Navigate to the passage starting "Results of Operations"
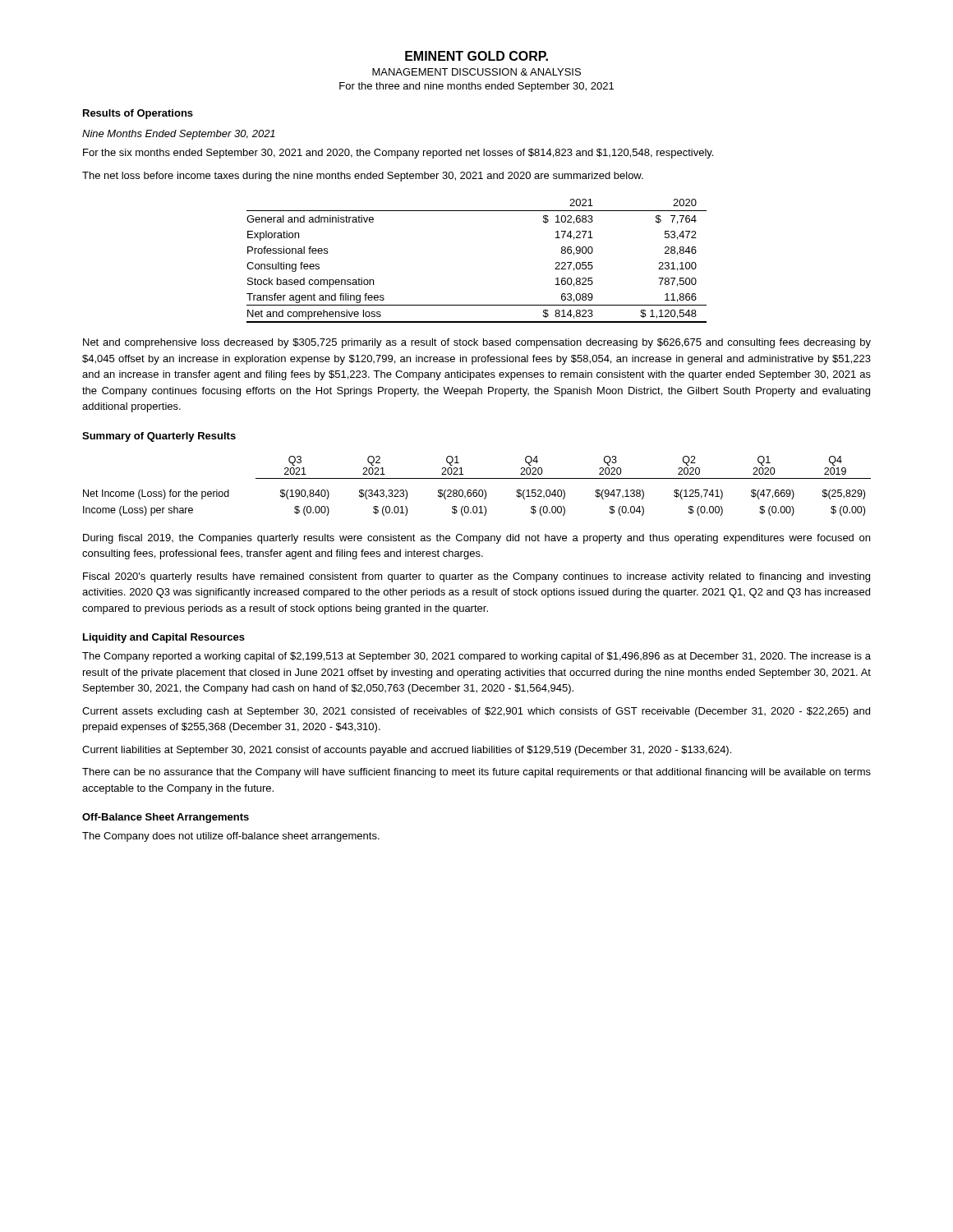 point(138,113)
